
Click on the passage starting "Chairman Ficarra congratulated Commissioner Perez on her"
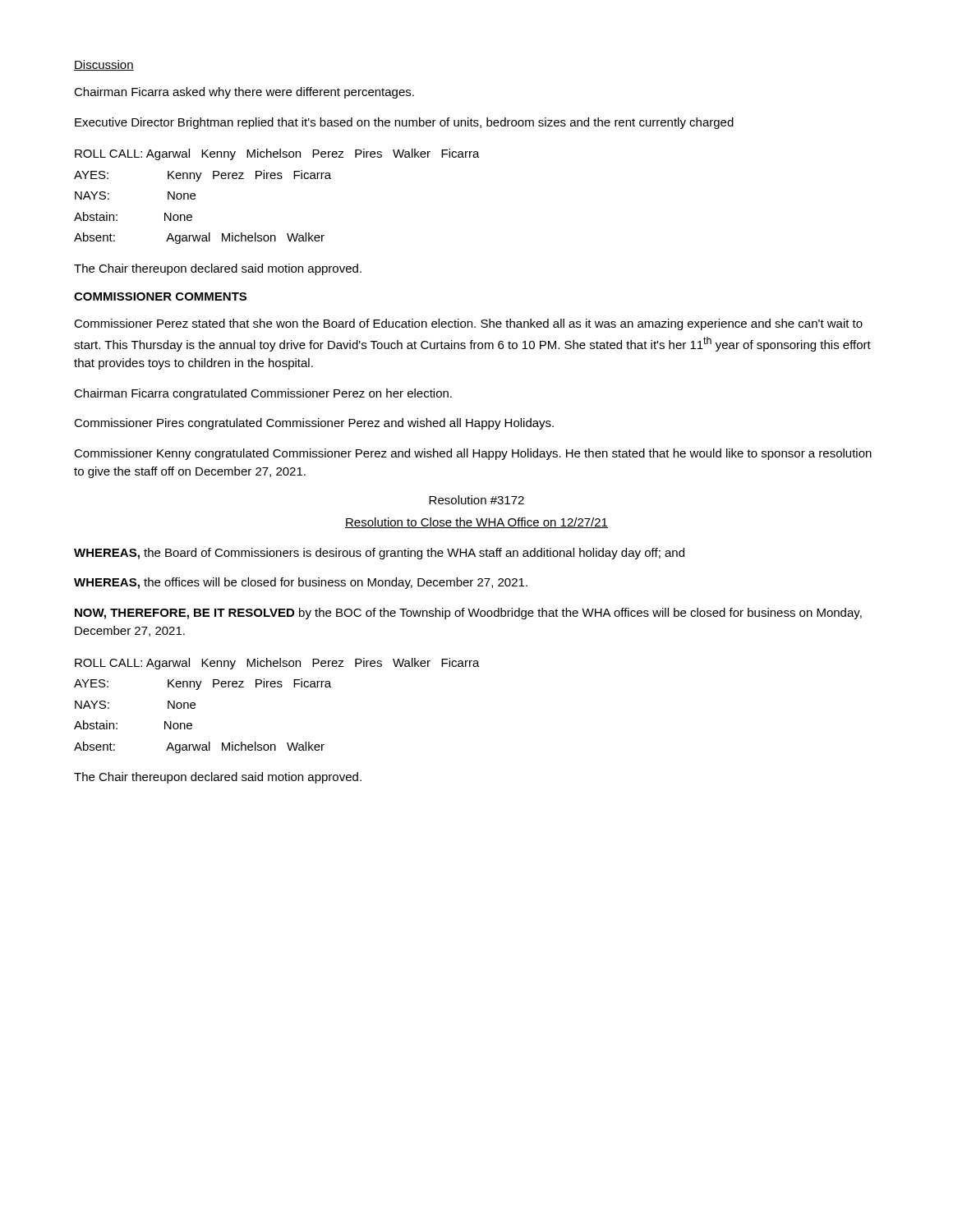pos(263,394)
